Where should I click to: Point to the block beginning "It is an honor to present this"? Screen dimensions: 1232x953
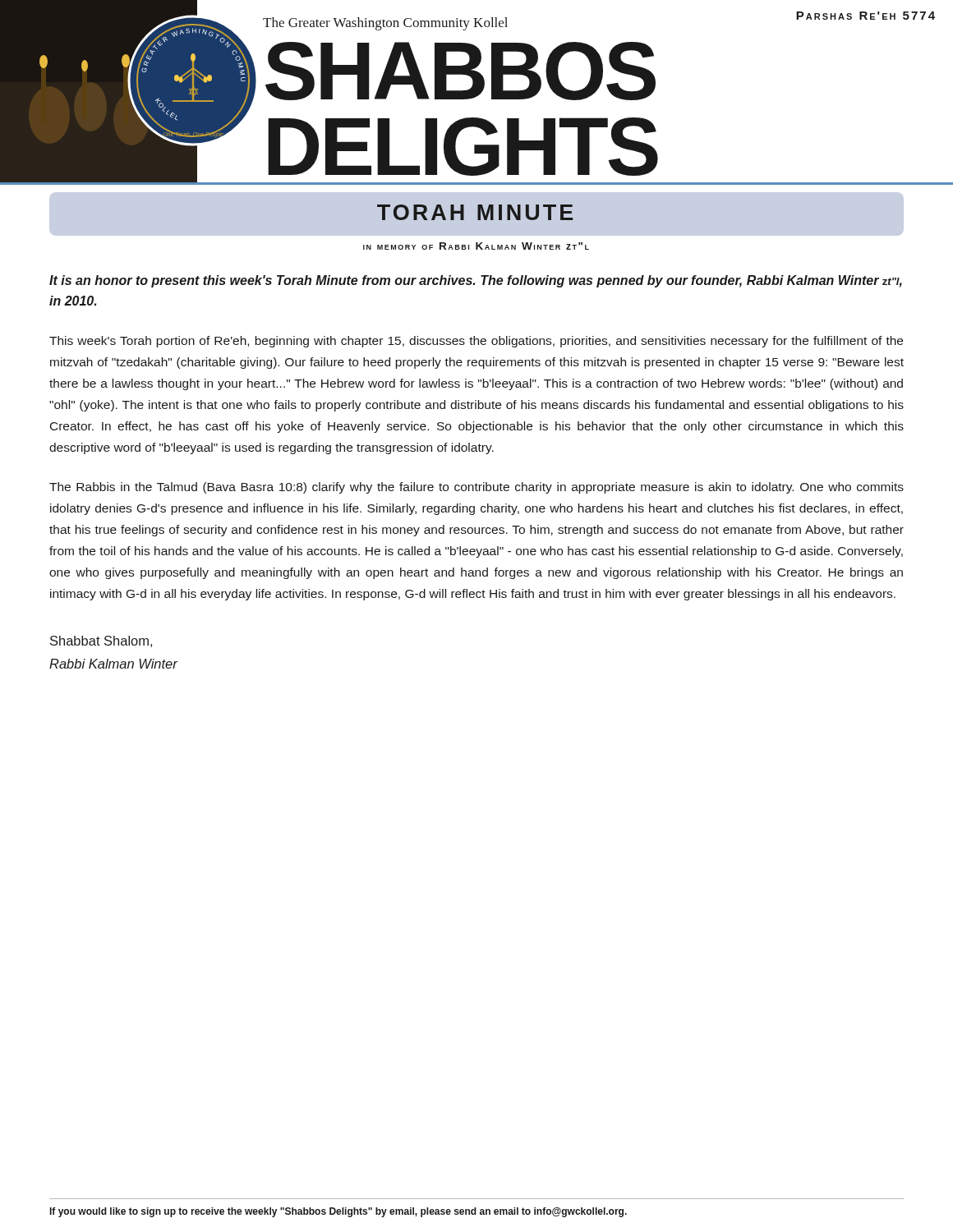[x=476, y=291]
